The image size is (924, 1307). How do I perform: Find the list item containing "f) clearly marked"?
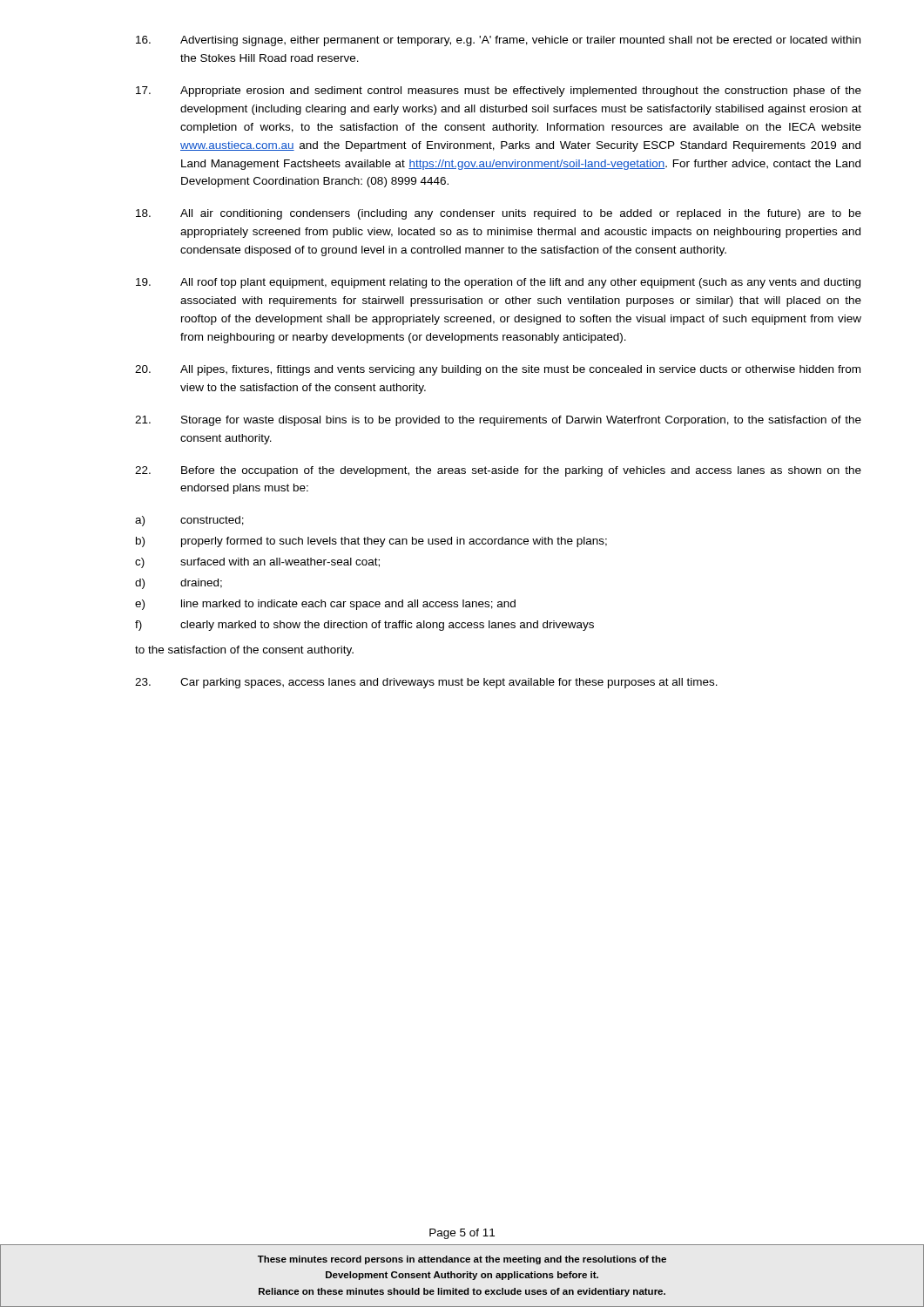(x=498, y=625)
